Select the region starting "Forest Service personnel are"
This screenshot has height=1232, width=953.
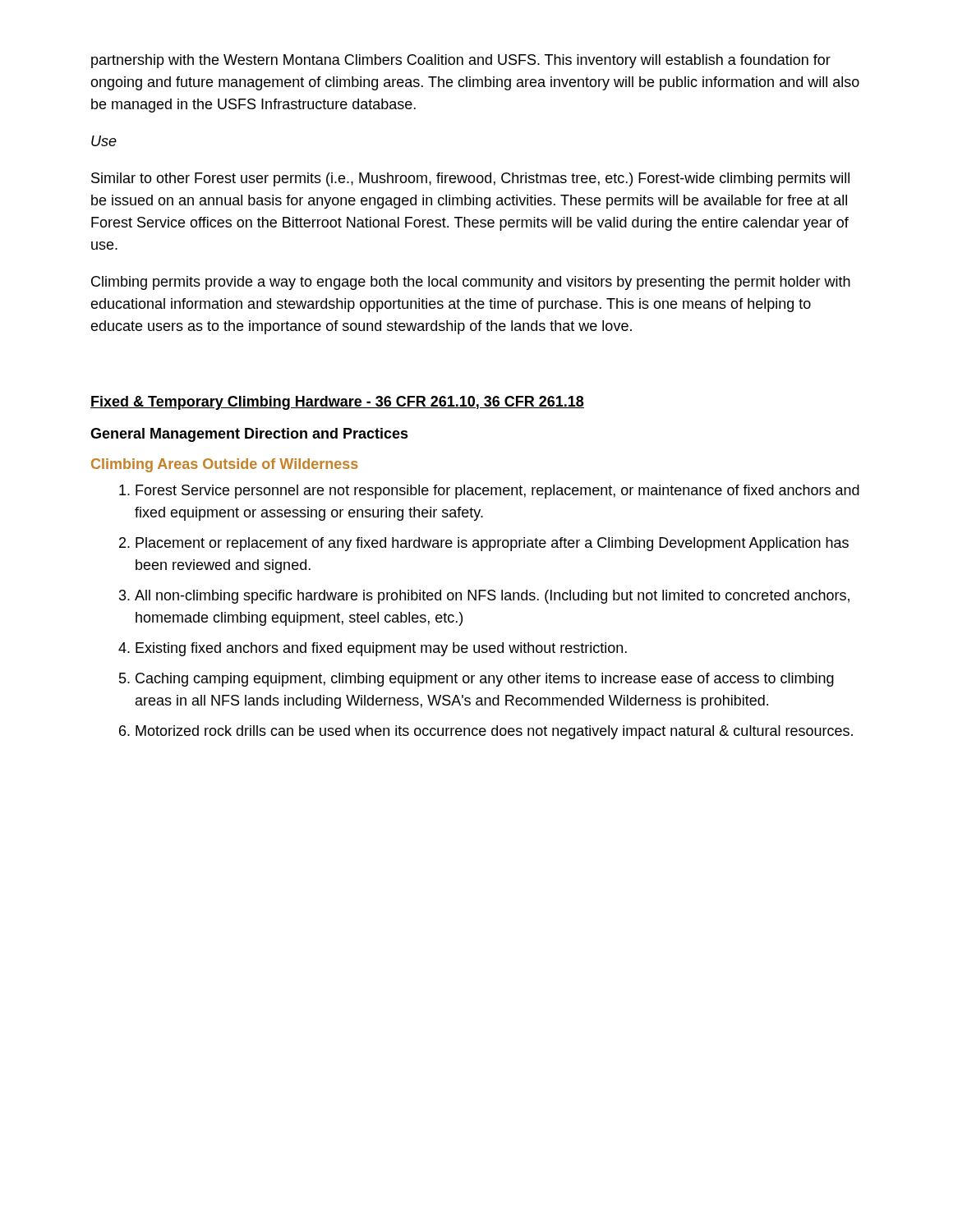click(497, 501)
